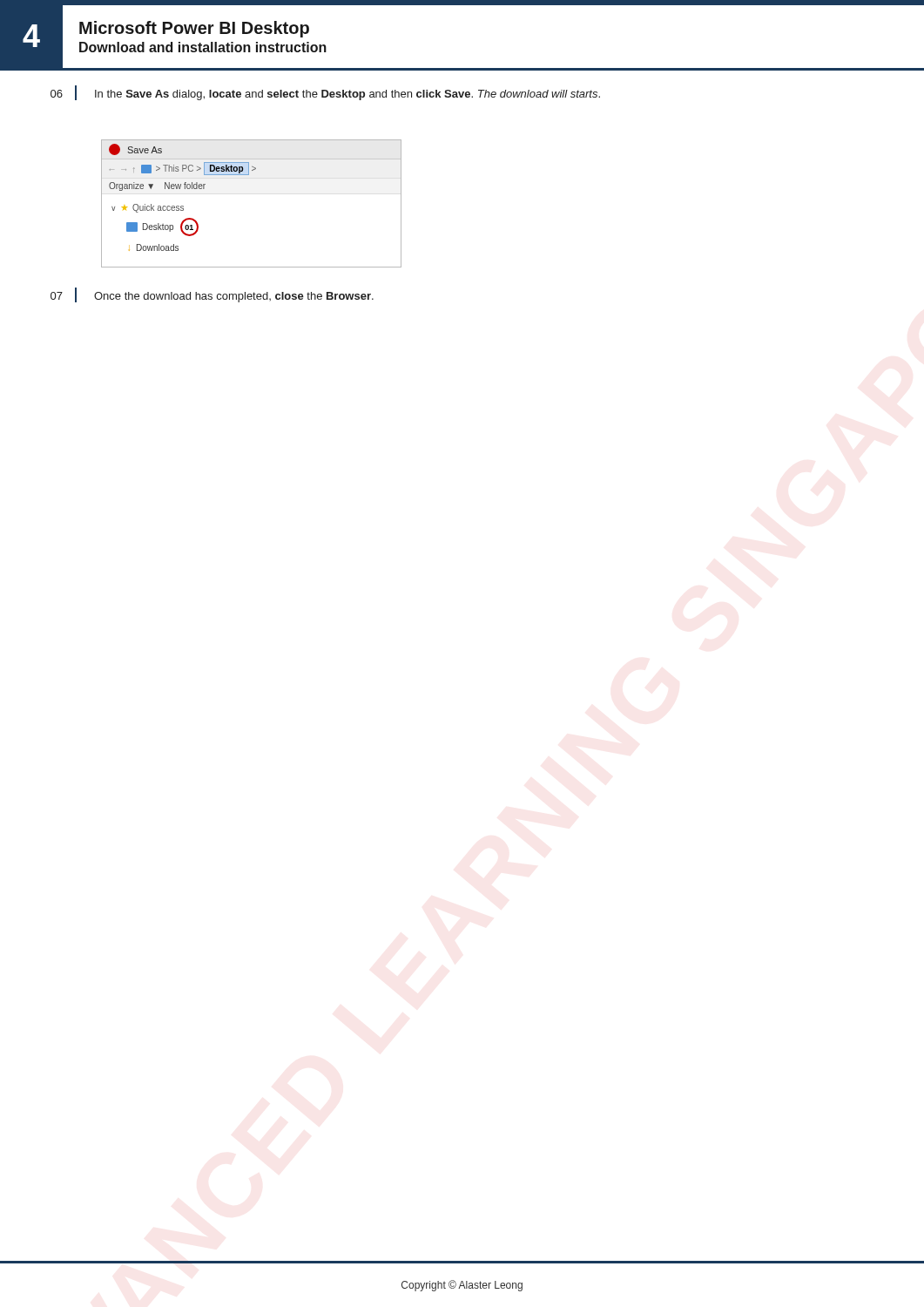Locate the block of text that opens with "06 In the Save As dialog, locate and"

pyautogui.click(x=445, y=94)
